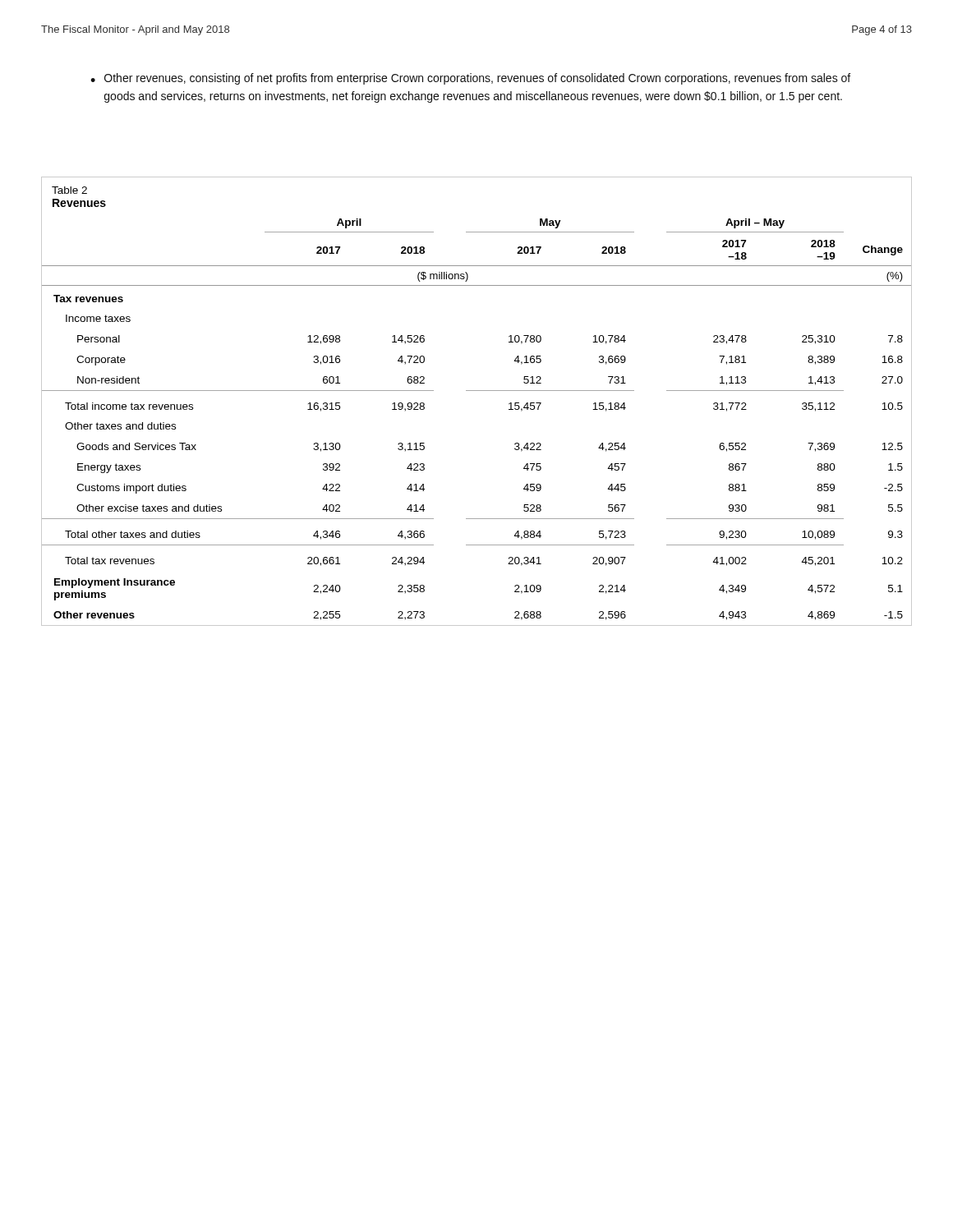Select the table that reads "Goods and Services"
The image size is (953, 1232).
(x=476, y=401)
